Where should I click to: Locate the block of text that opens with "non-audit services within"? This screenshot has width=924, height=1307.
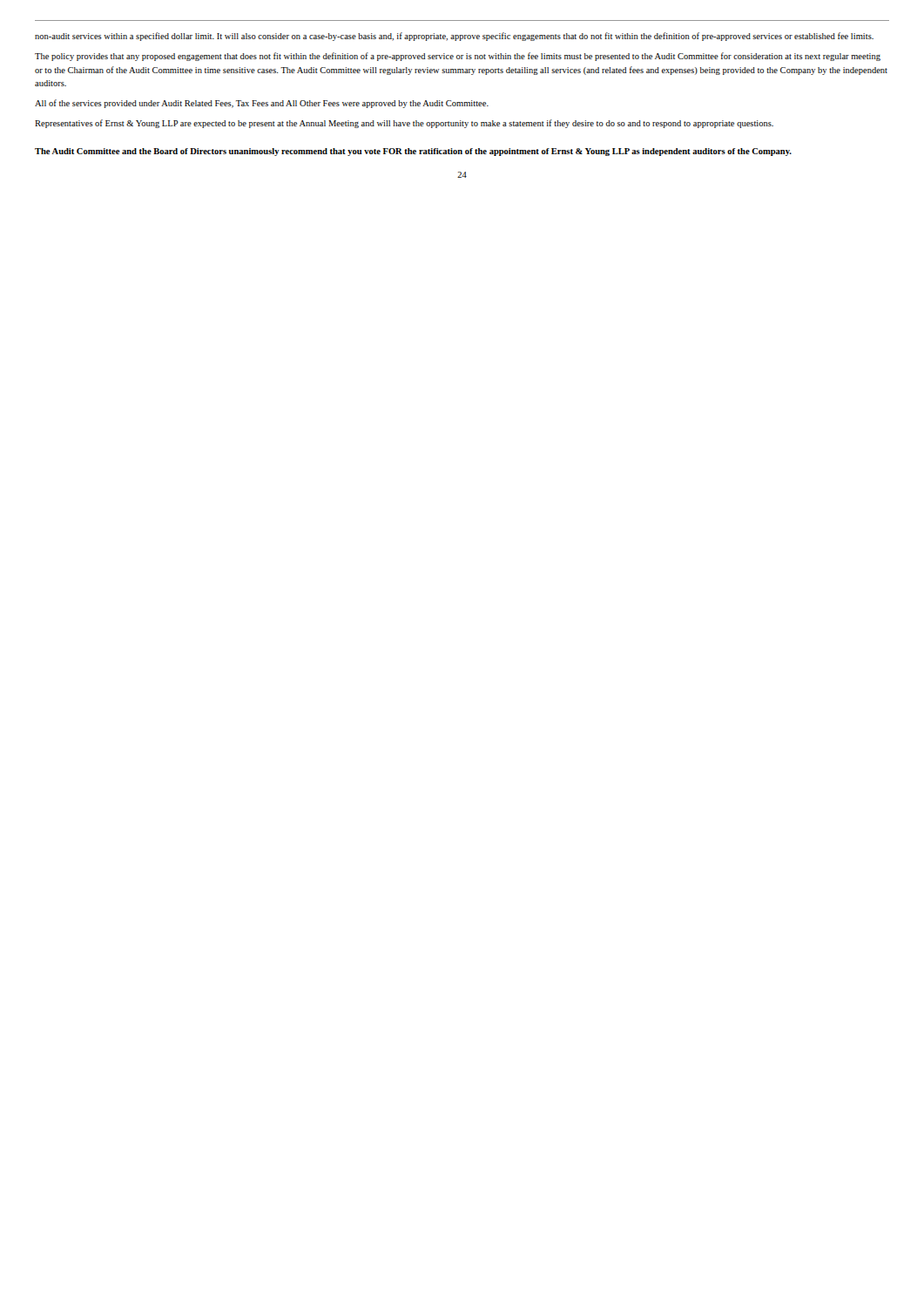[x=462, y=36]
